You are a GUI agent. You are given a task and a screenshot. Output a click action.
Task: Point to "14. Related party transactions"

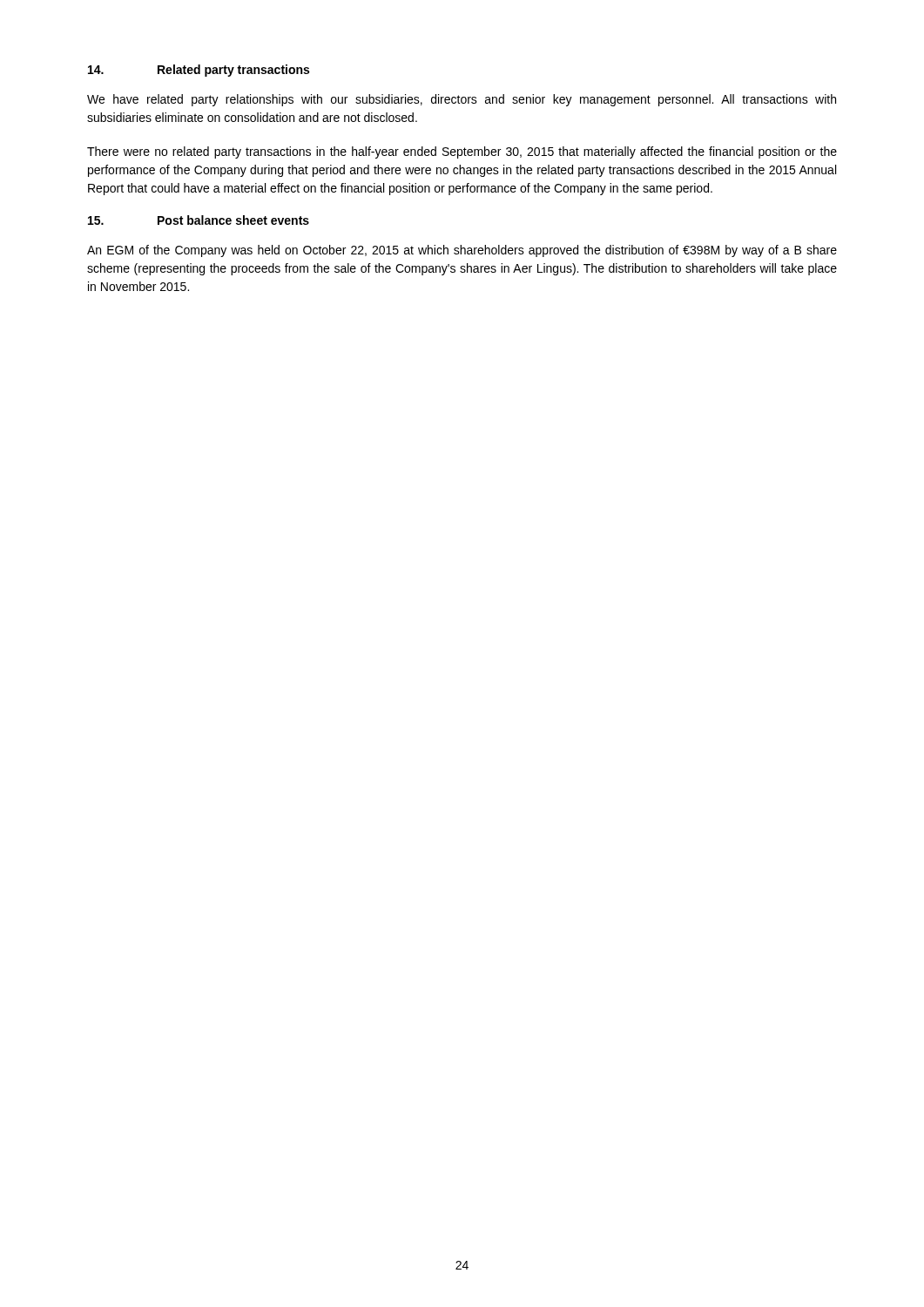tap(199, 70)
